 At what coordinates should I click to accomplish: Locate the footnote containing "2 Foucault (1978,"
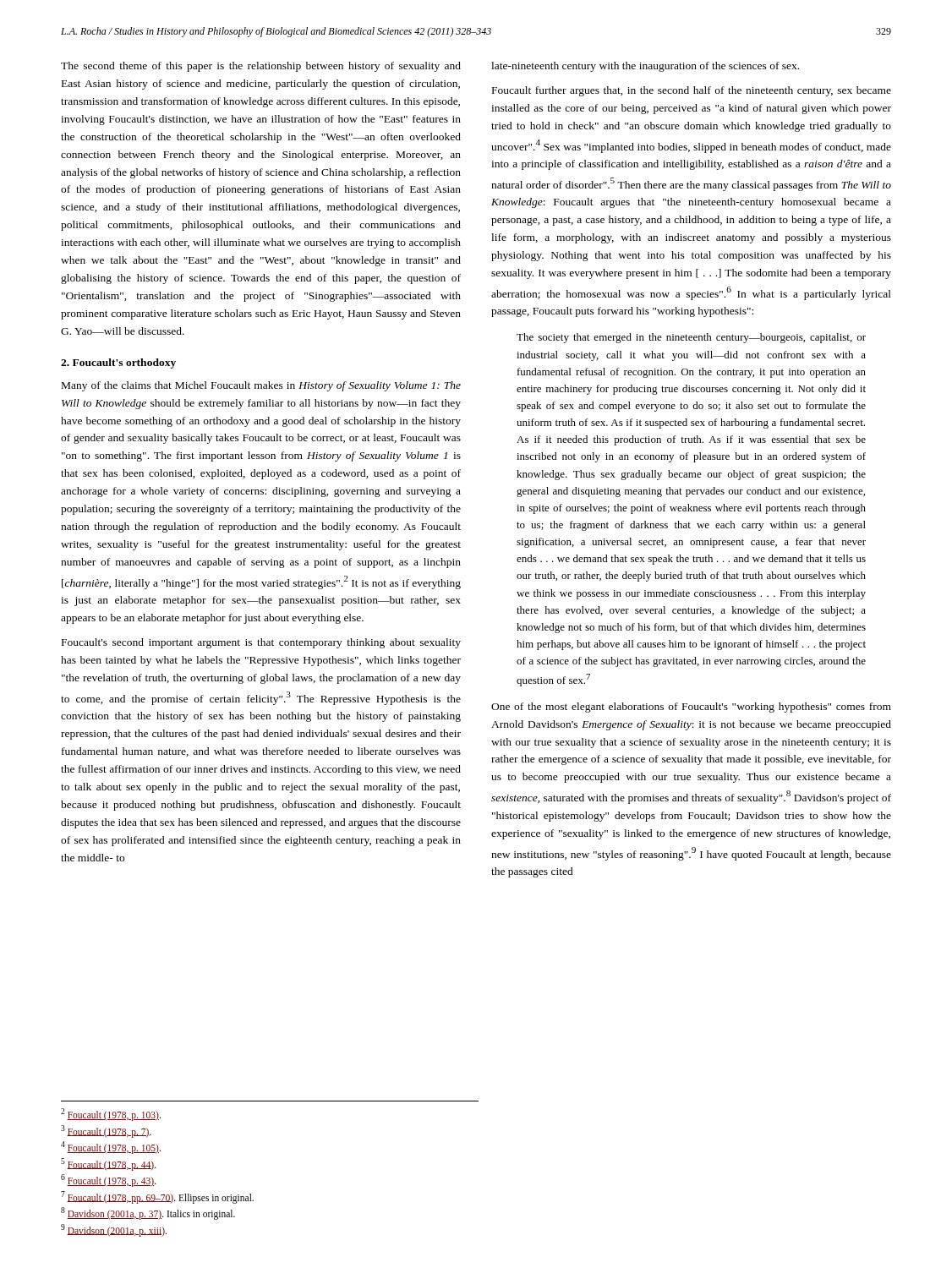[111, 1115]
